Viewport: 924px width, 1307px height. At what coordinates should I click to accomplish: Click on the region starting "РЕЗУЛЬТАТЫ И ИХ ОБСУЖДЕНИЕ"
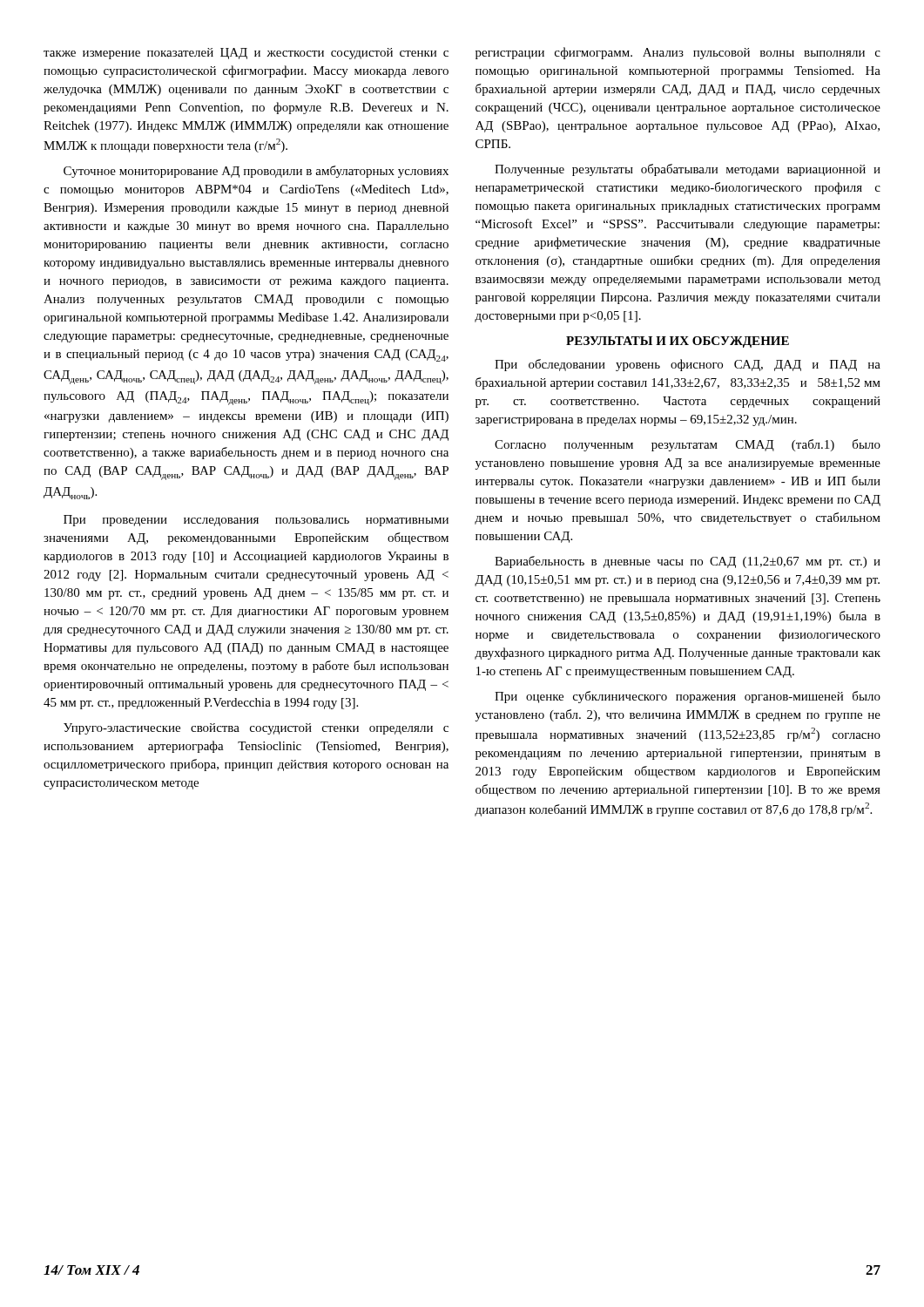(x=678, y=341)
